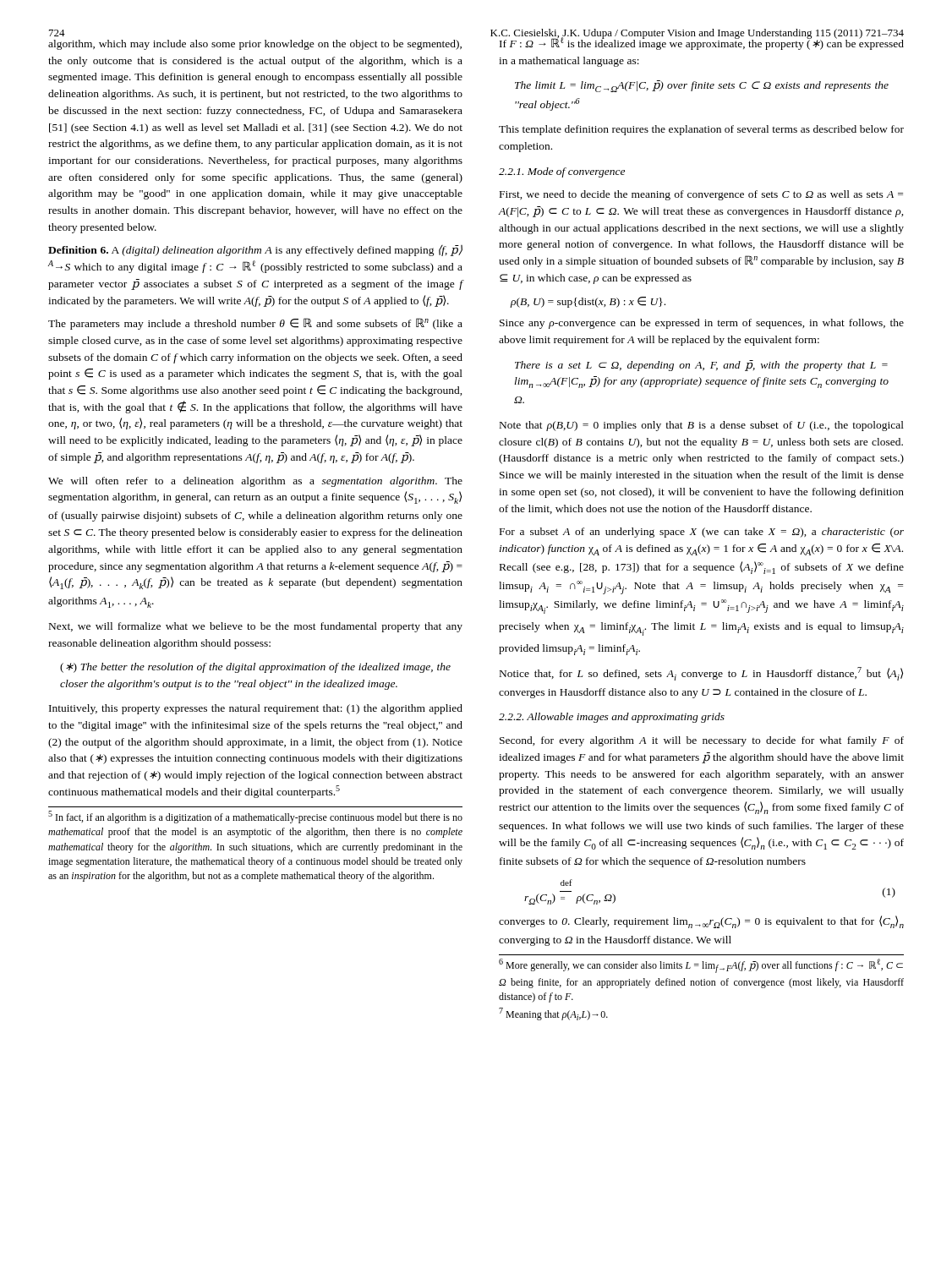Viewport: 952px width, 1268px height.
Task: Locate the block of text that opens with "Notice that, for"
Action: [x=701, y=683]
